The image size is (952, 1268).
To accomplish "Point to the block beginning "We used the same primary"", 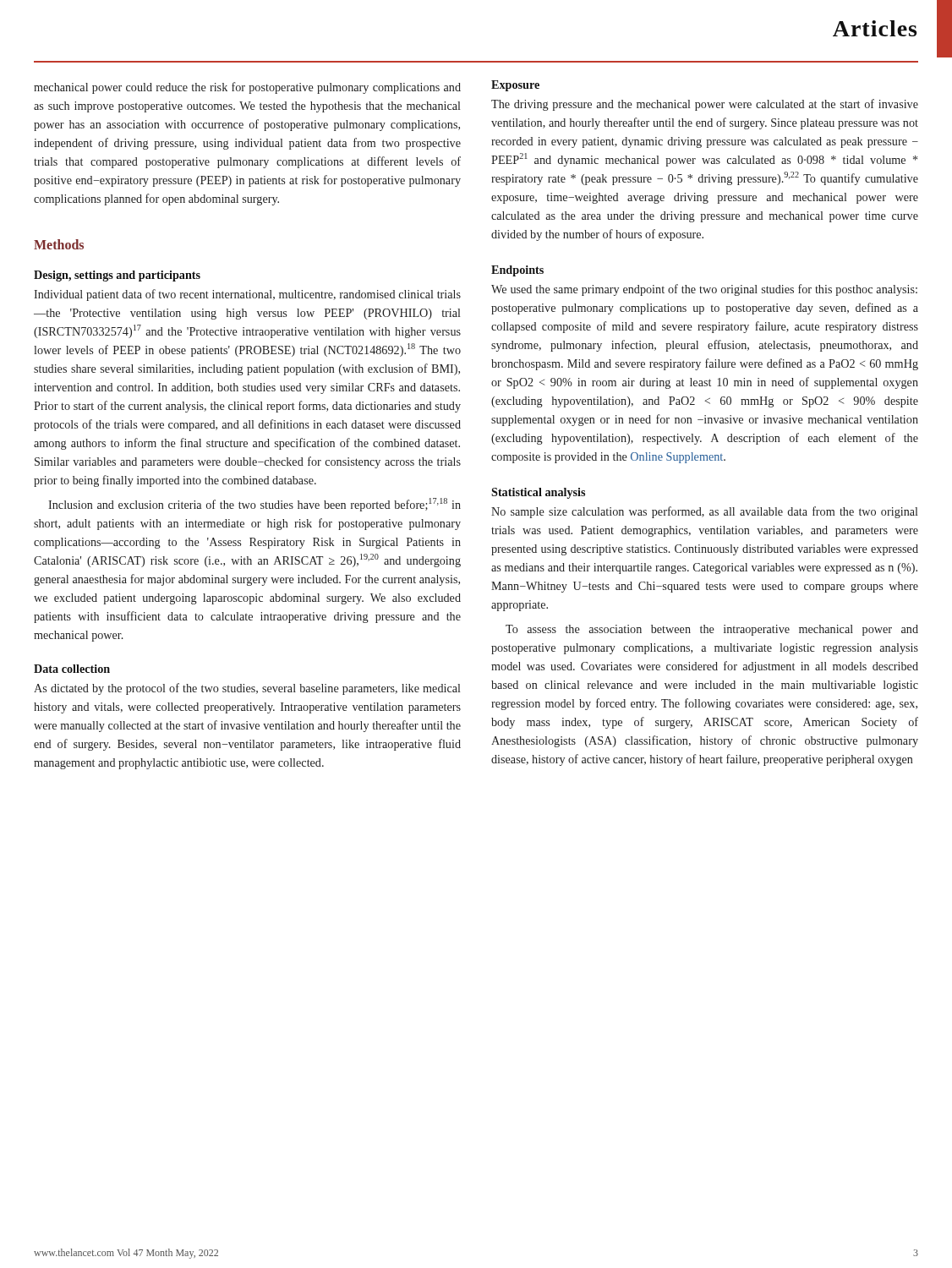I will [705, 373].
